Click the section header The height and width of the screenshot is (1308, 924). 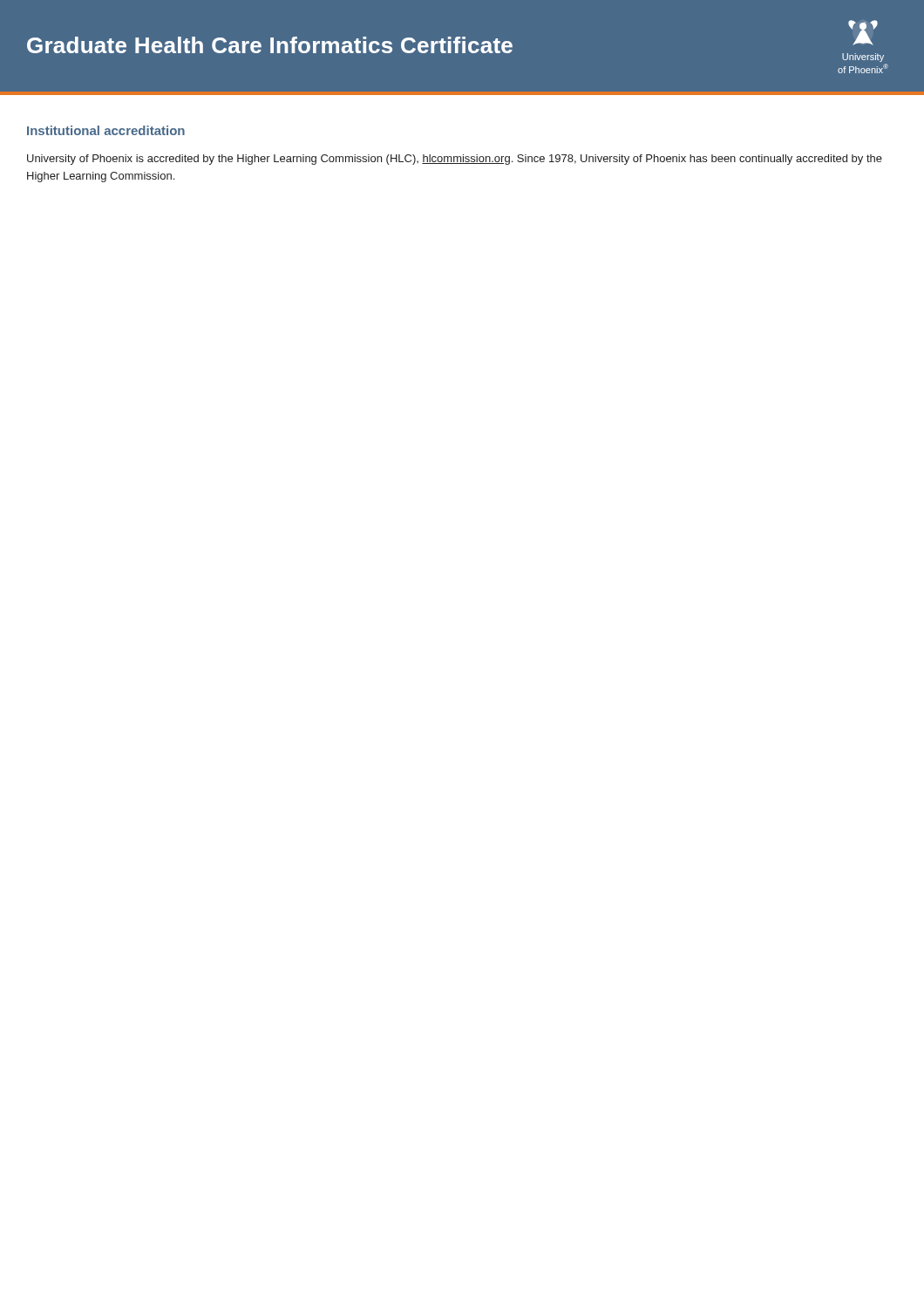[106, 131]
